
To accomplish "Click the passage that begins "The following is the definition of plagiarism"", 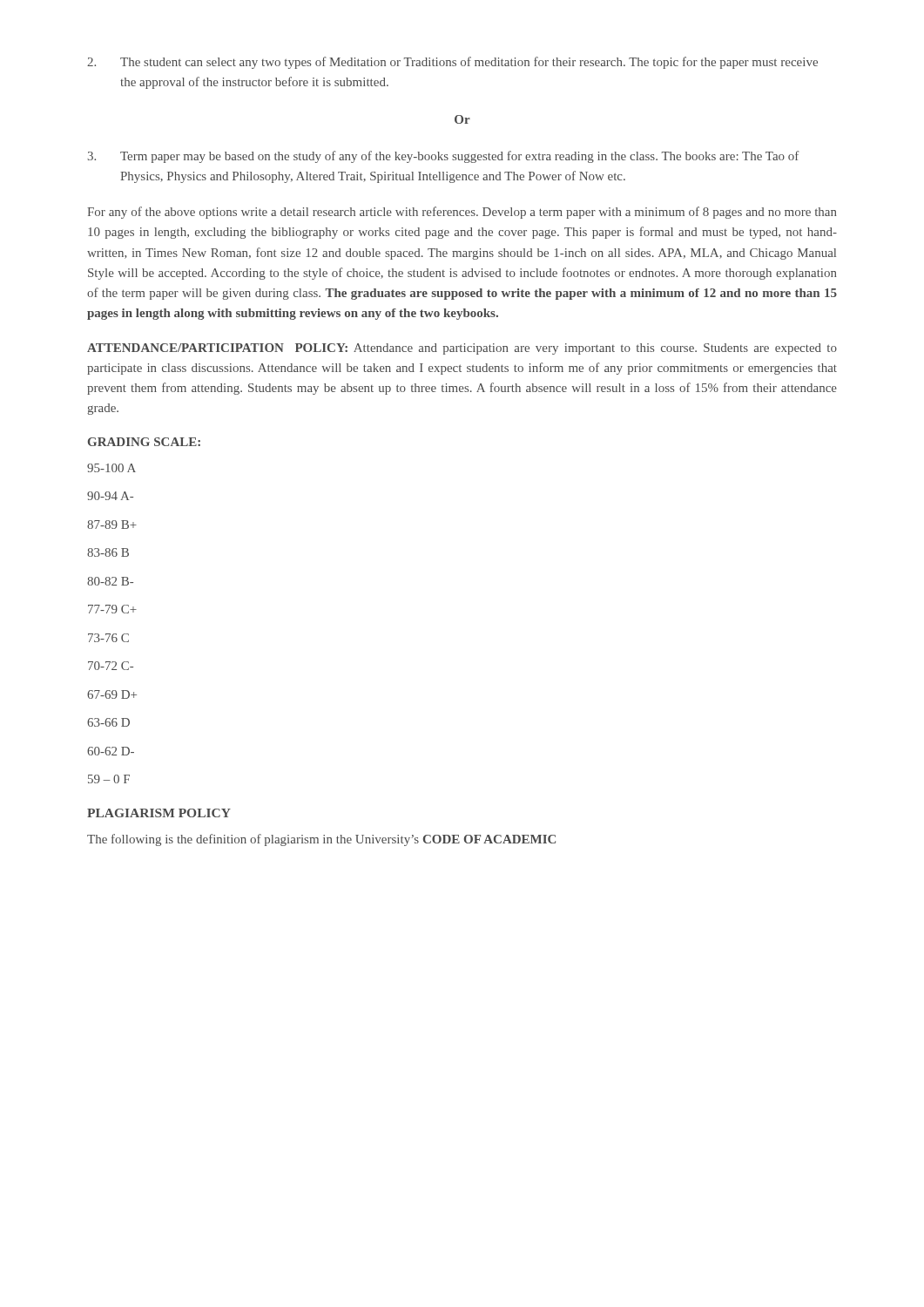I will 322,839.
